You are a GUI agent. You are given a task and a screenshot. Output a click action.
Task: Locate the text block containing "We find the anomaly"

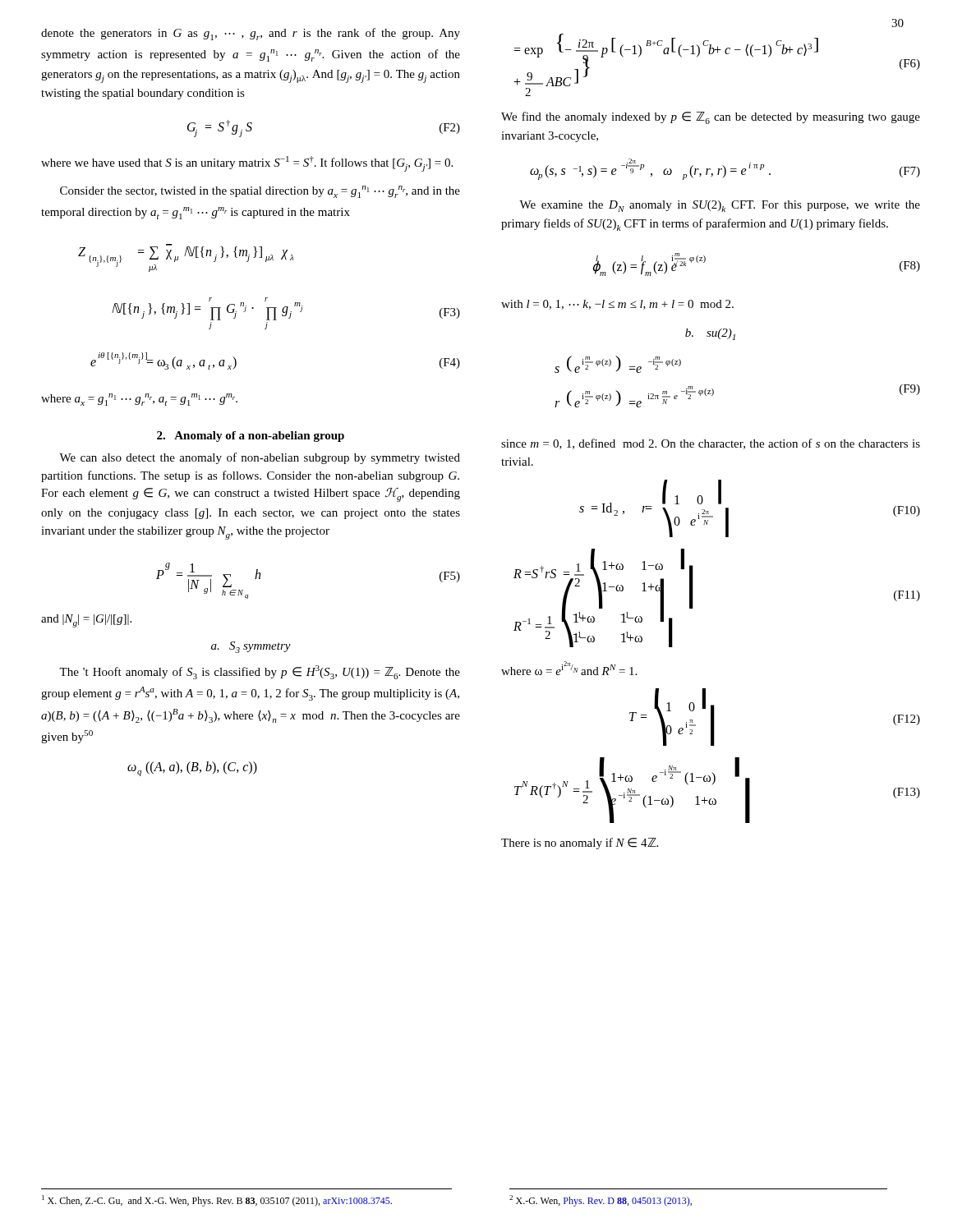(x=711, y=127)
